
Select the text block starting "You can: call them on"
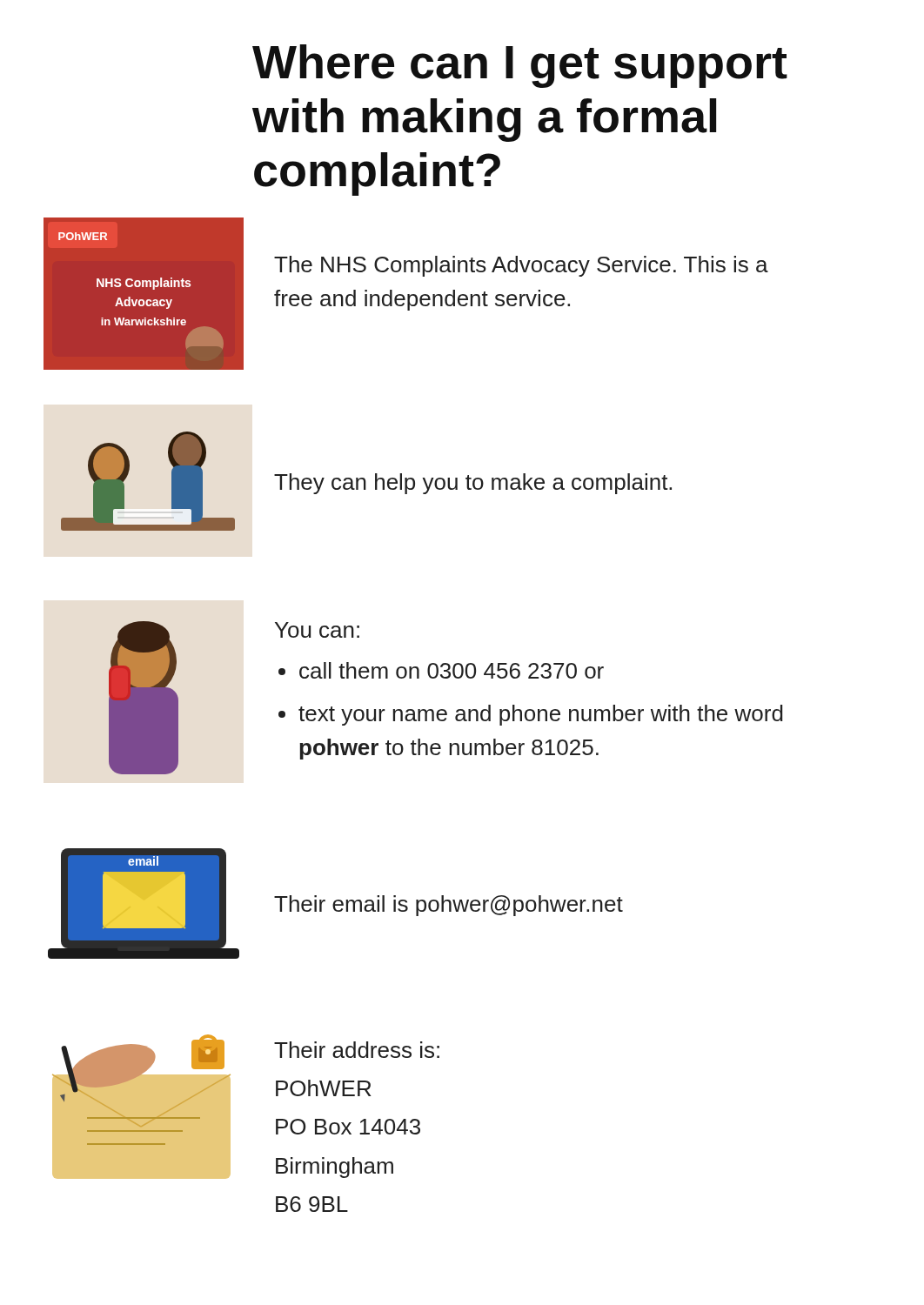317,630
